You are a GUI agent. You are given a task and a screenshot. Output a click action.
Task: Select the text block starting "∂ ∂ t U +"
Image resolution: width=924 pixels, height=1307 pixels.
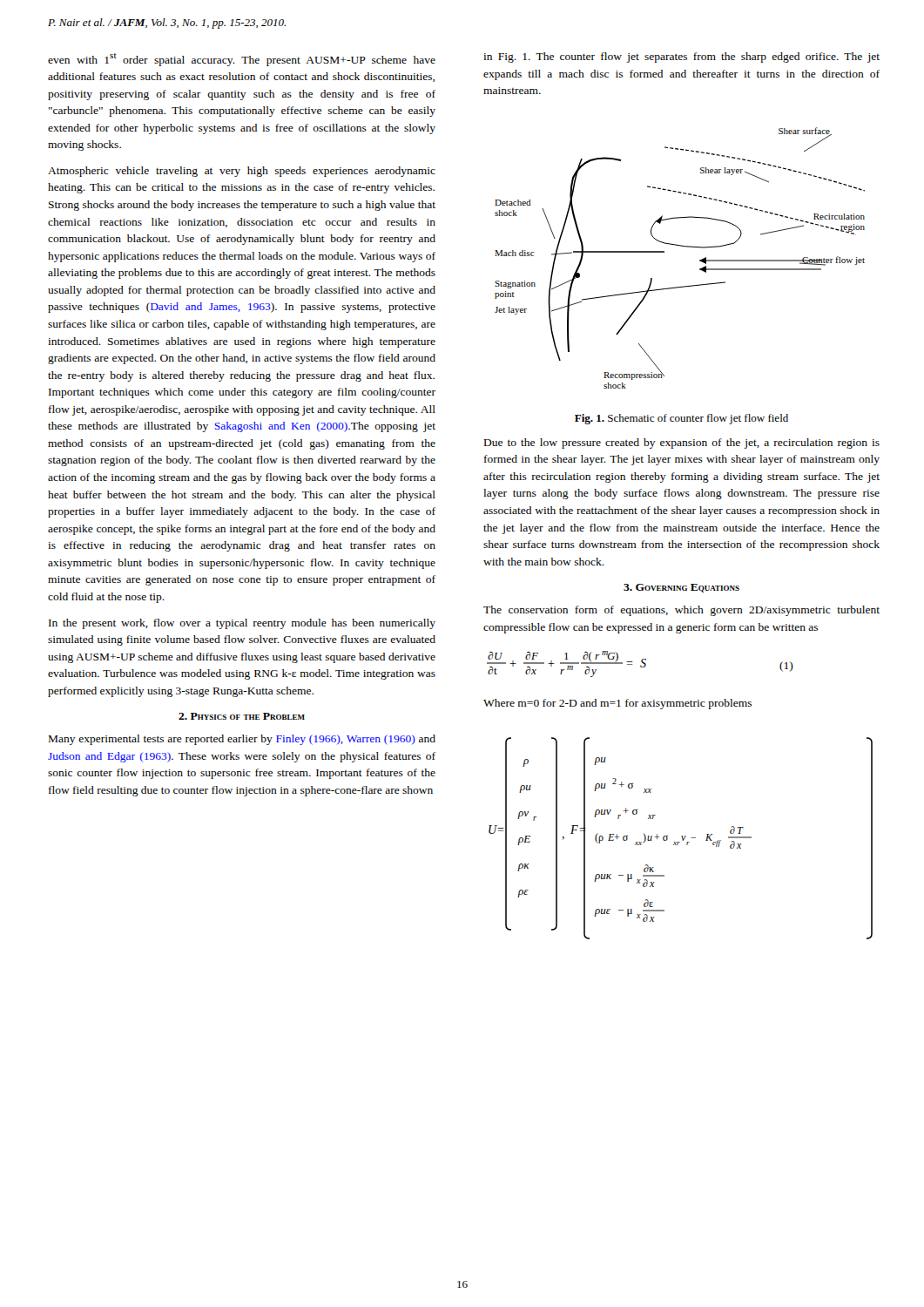click(638, 666)
